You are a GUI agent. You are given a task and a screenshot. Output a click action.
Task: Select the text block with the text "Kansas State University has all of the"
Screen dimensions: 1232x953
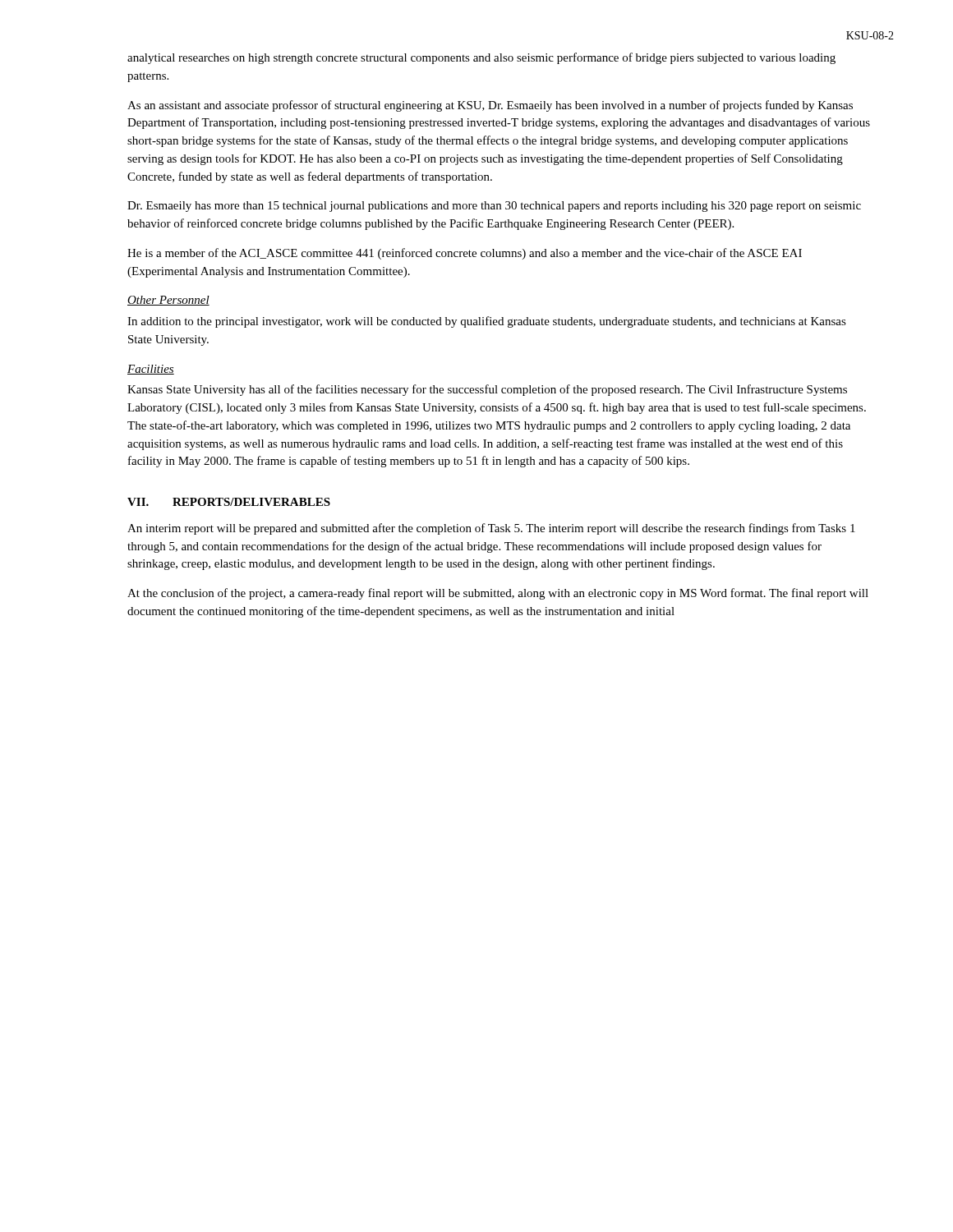coord(499,426)
